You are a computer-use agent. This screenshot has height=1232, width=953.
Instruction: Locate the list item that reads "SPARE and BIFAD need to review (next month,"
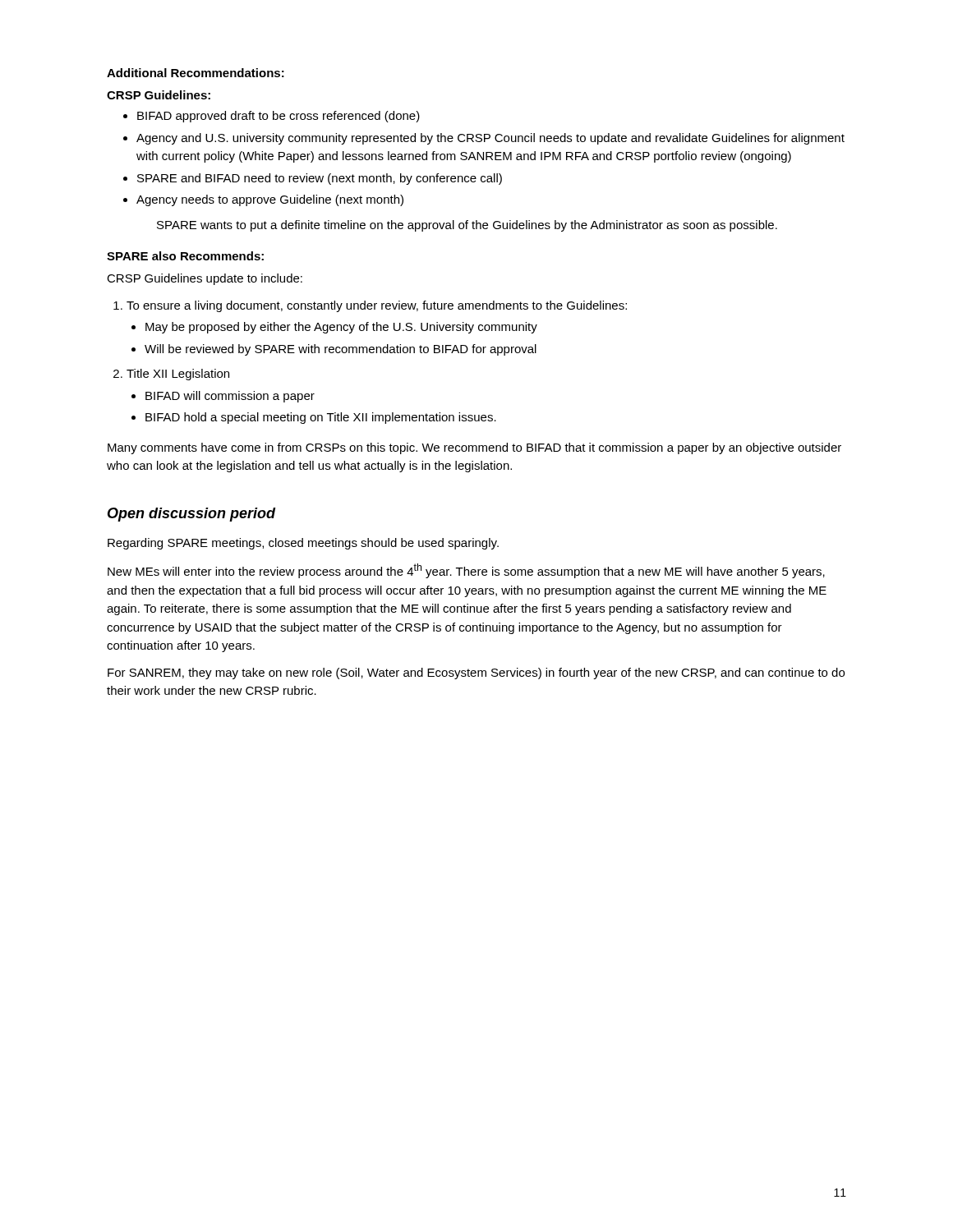(319, 177)
